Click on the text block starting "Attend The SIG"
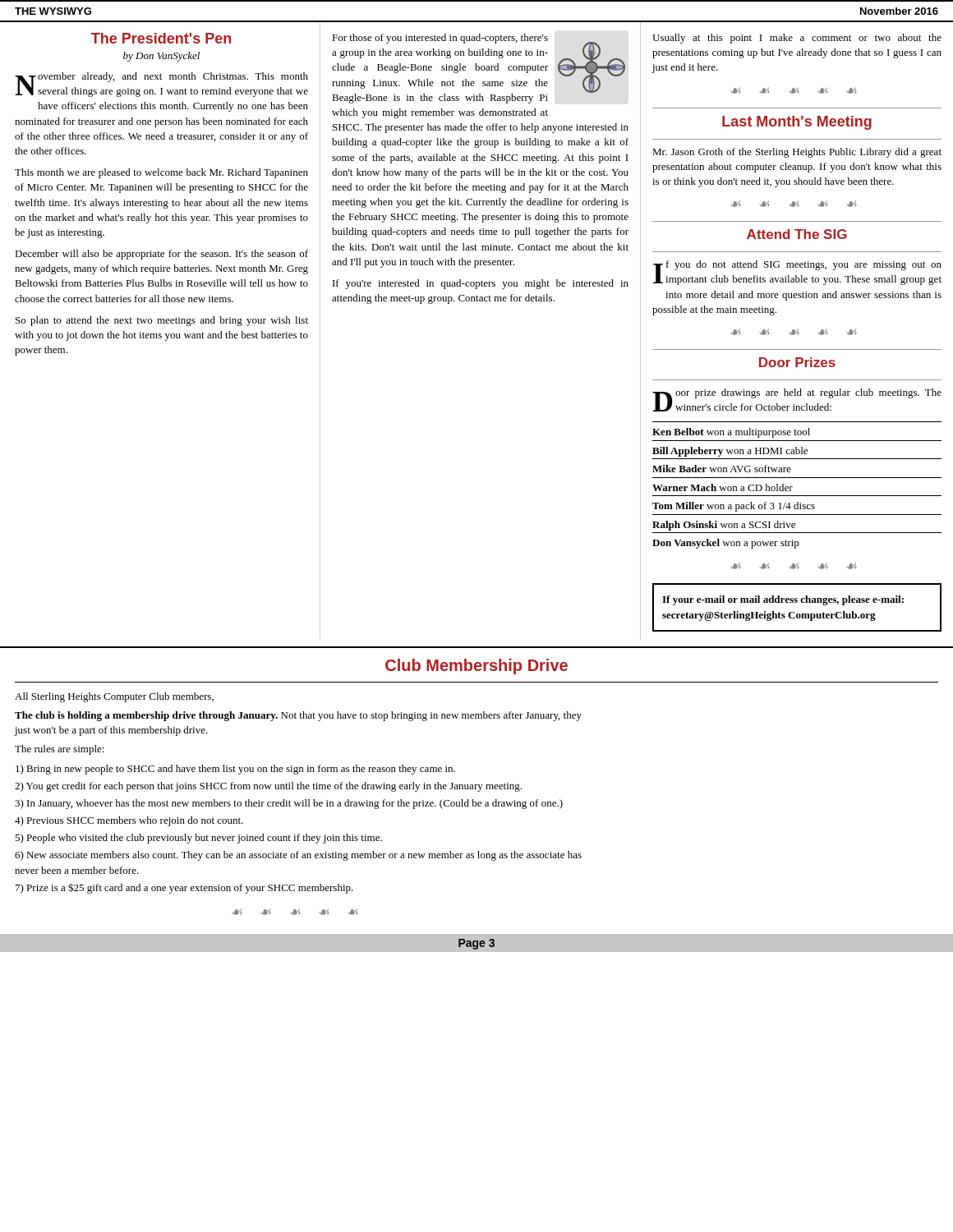 pos(797,235)
